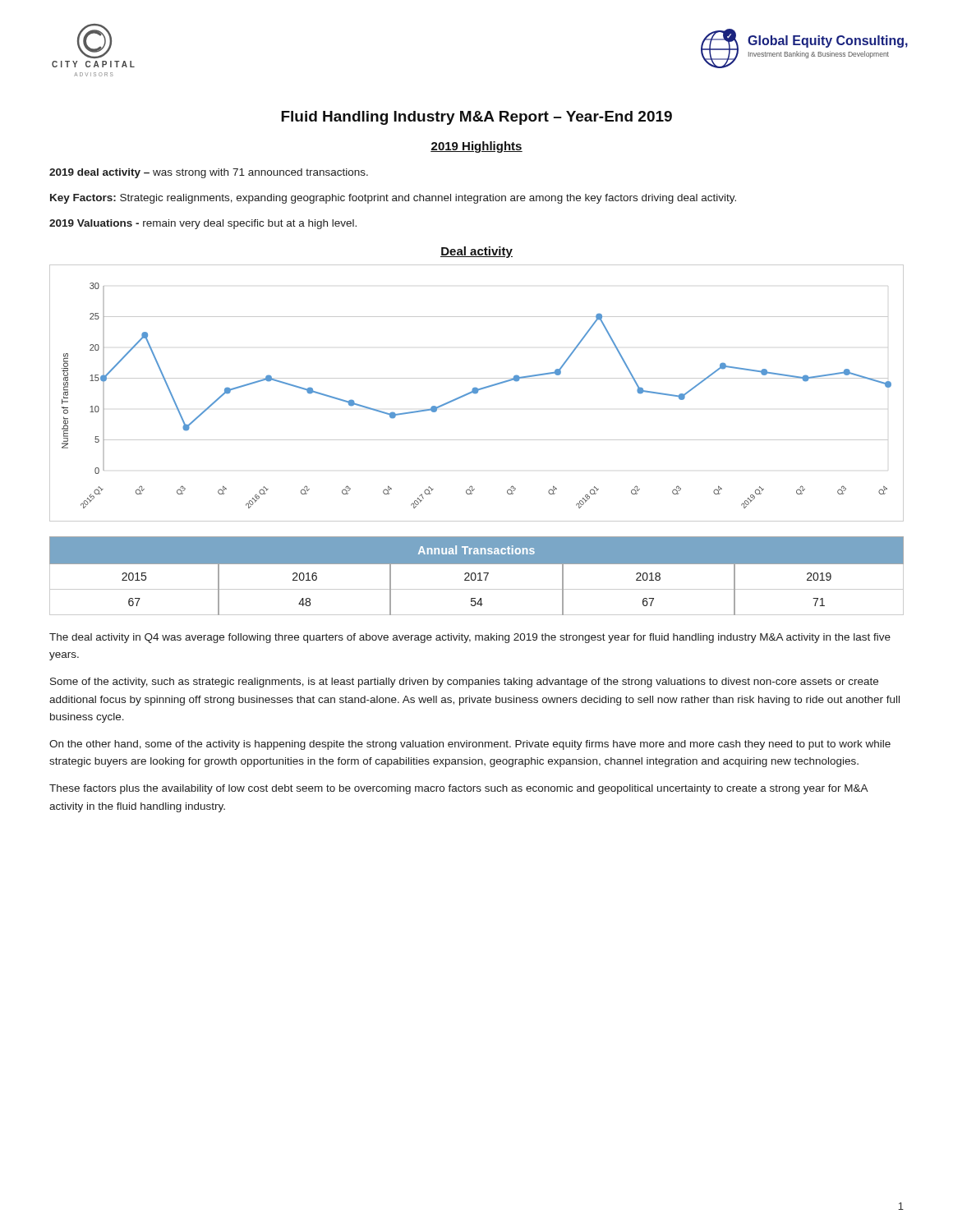Point to the text block starting "Fluid Handling Industry M&A Report – Year-End 2019"
The image size is (953, 1232).
476,116
